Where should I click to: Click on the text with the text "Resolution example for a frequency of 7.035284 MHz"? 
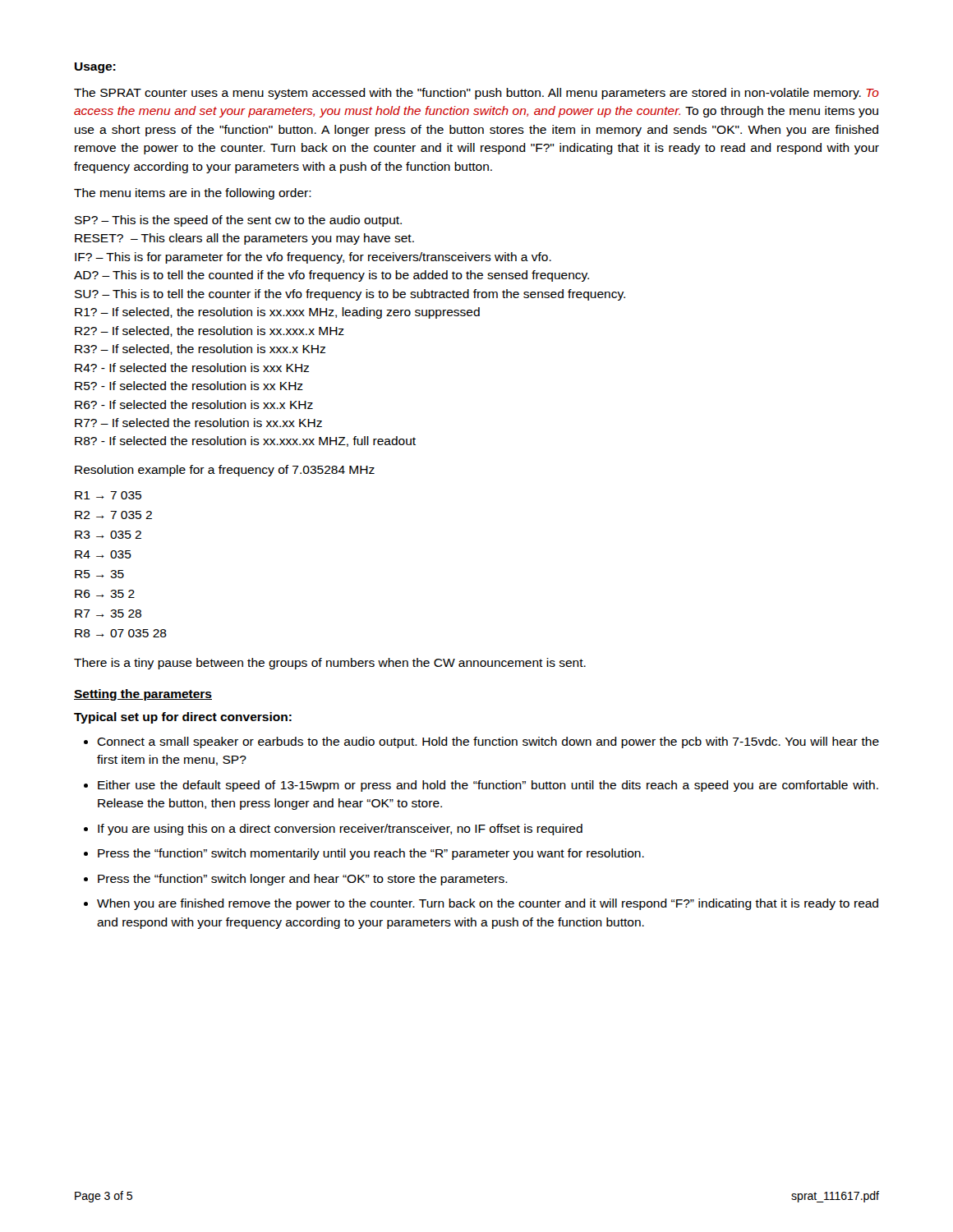(x=224, y=469)
